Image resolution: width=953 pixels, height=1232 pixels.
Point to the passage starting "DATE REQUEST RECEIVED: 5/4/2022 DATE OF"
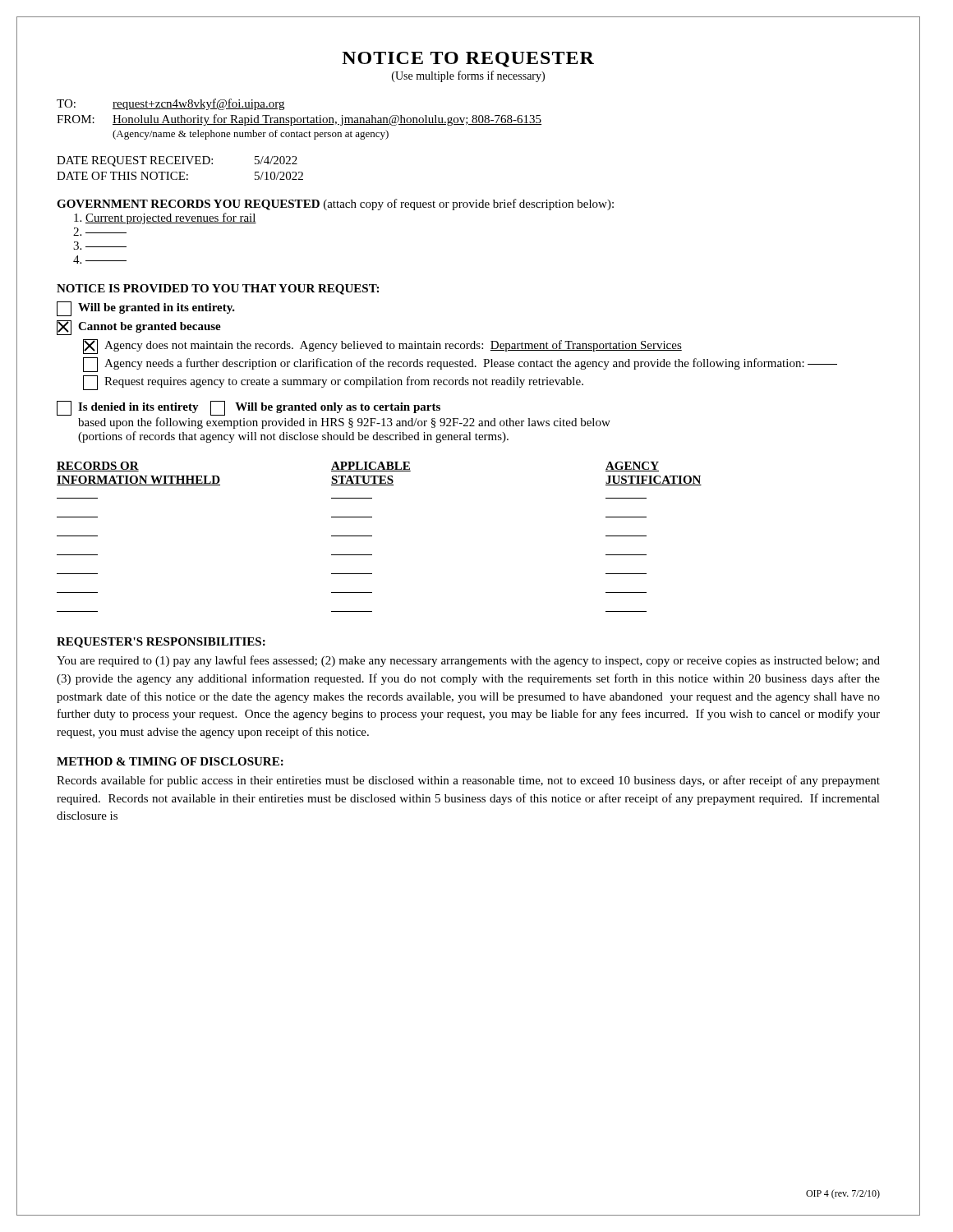click(180, 168)
